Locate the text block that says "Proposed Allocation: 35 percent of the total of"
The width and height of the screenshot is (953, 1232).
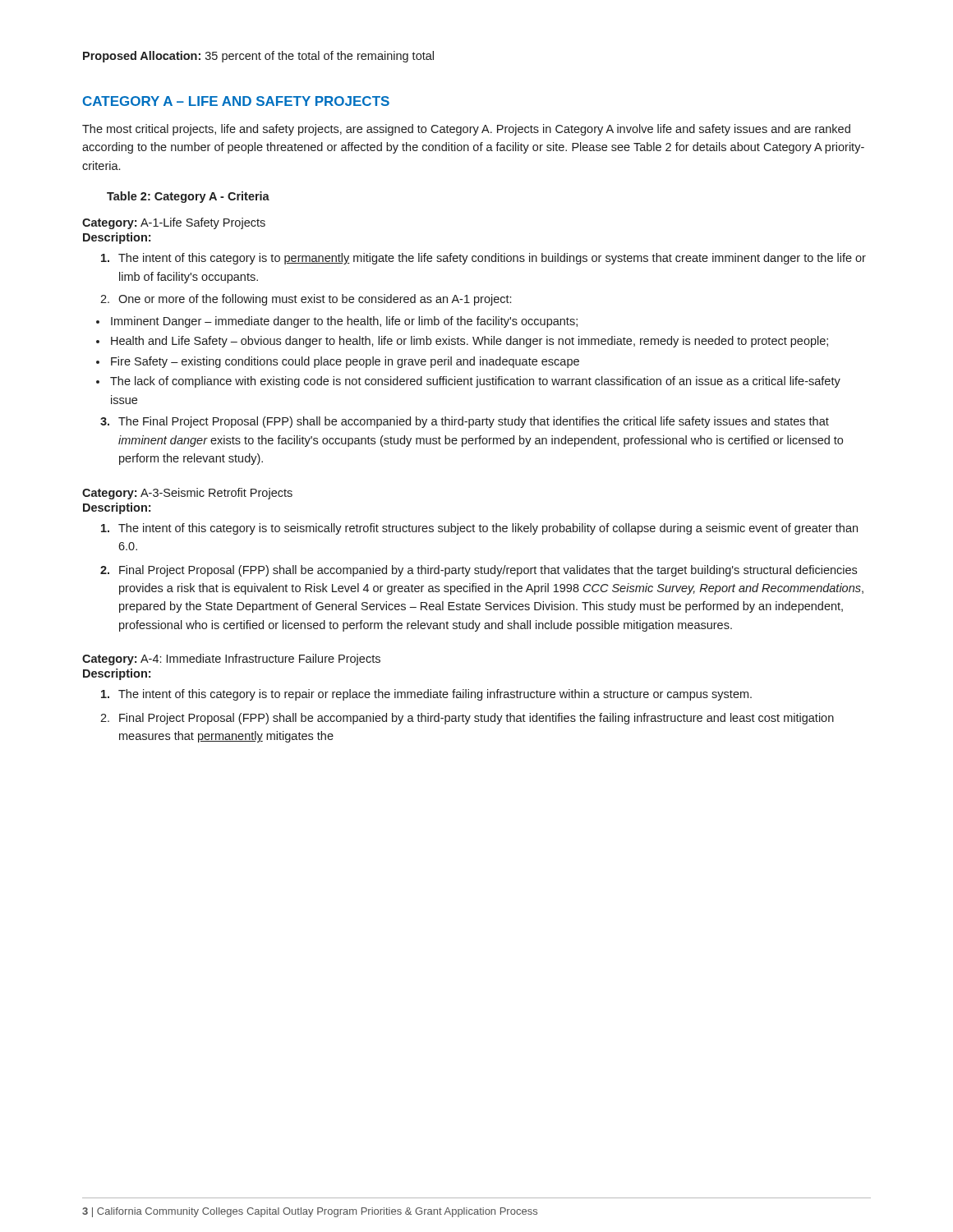tap(258, 56)
